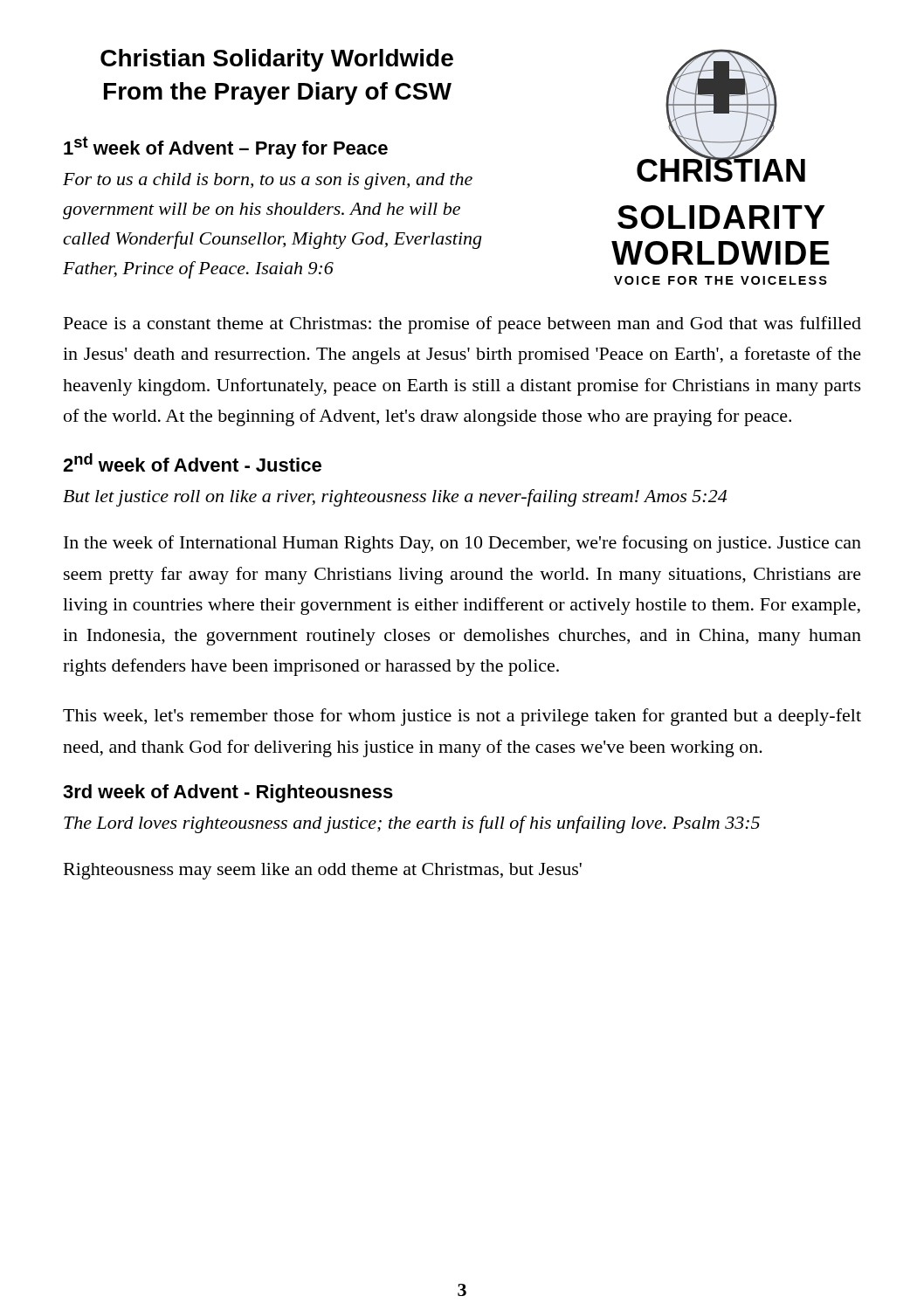Navigate to the element starting "The Lord loves righteousness and justice;"
924x1310 pixels.
point(412,822)
